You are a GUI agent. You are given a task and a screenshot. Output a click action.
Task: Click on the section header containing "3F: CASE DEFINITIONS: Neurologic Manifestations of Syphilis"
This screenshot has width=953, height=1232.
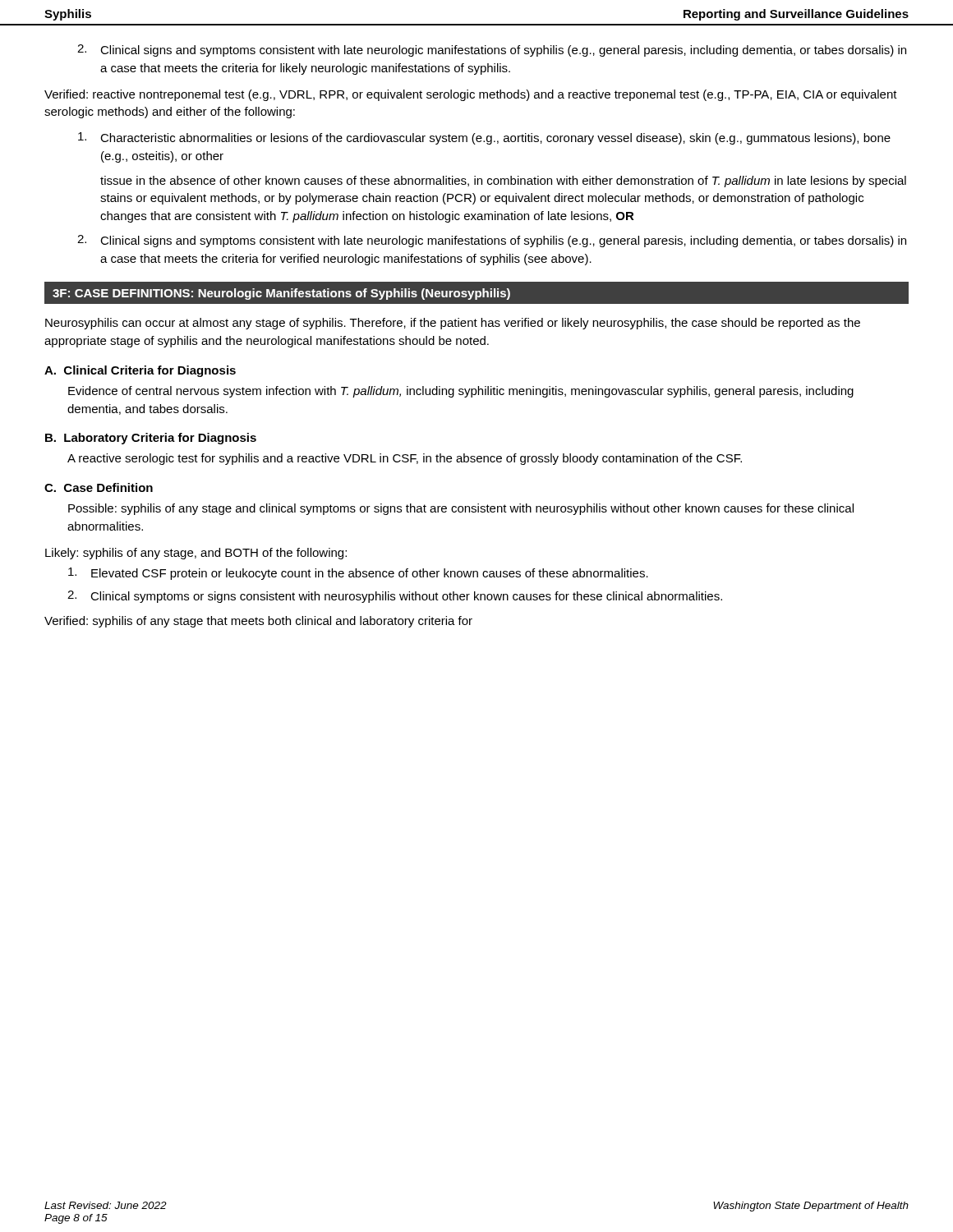click(282, 293)
